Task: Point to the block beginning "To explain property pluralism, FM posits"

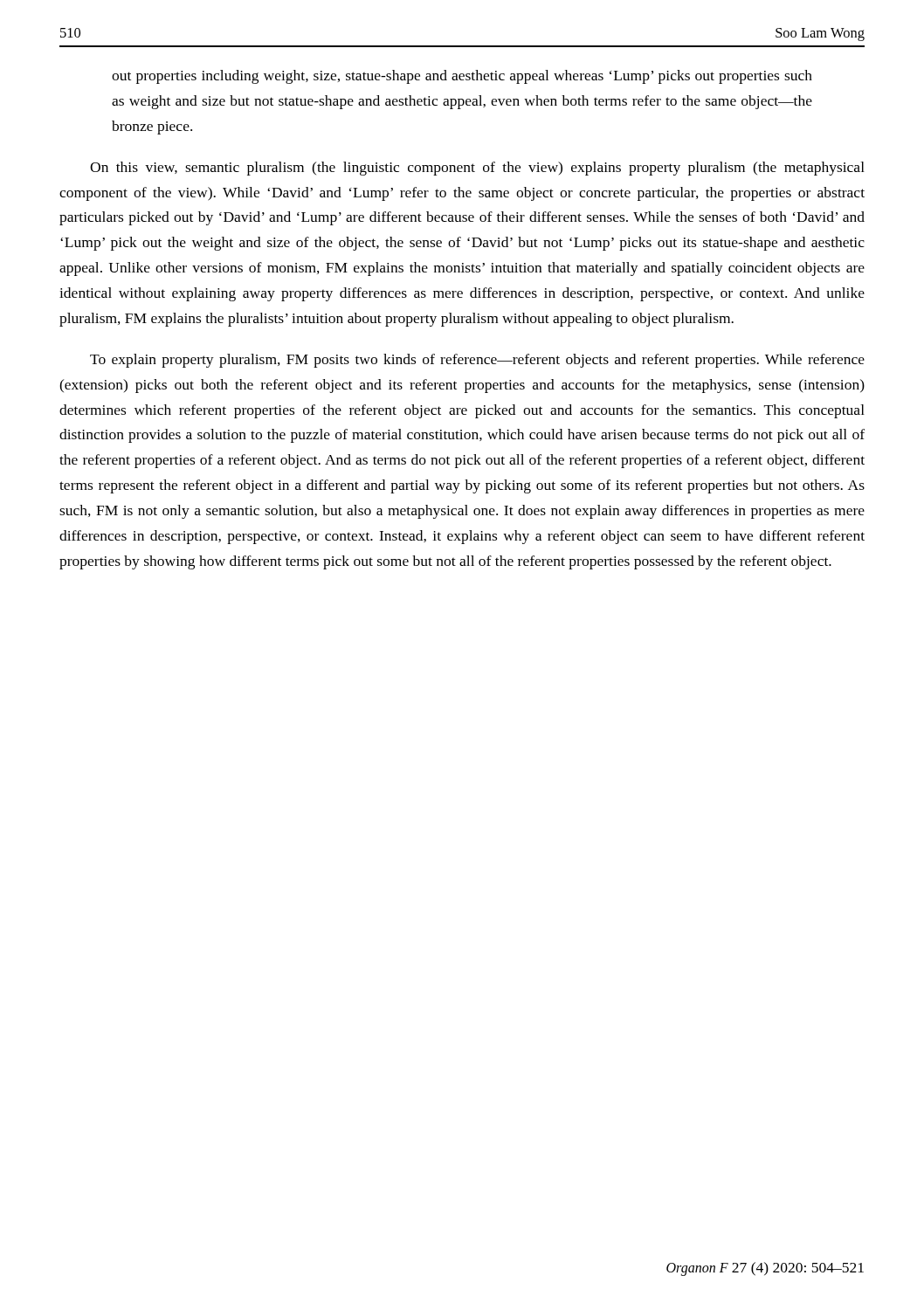Action: (462, 460)
